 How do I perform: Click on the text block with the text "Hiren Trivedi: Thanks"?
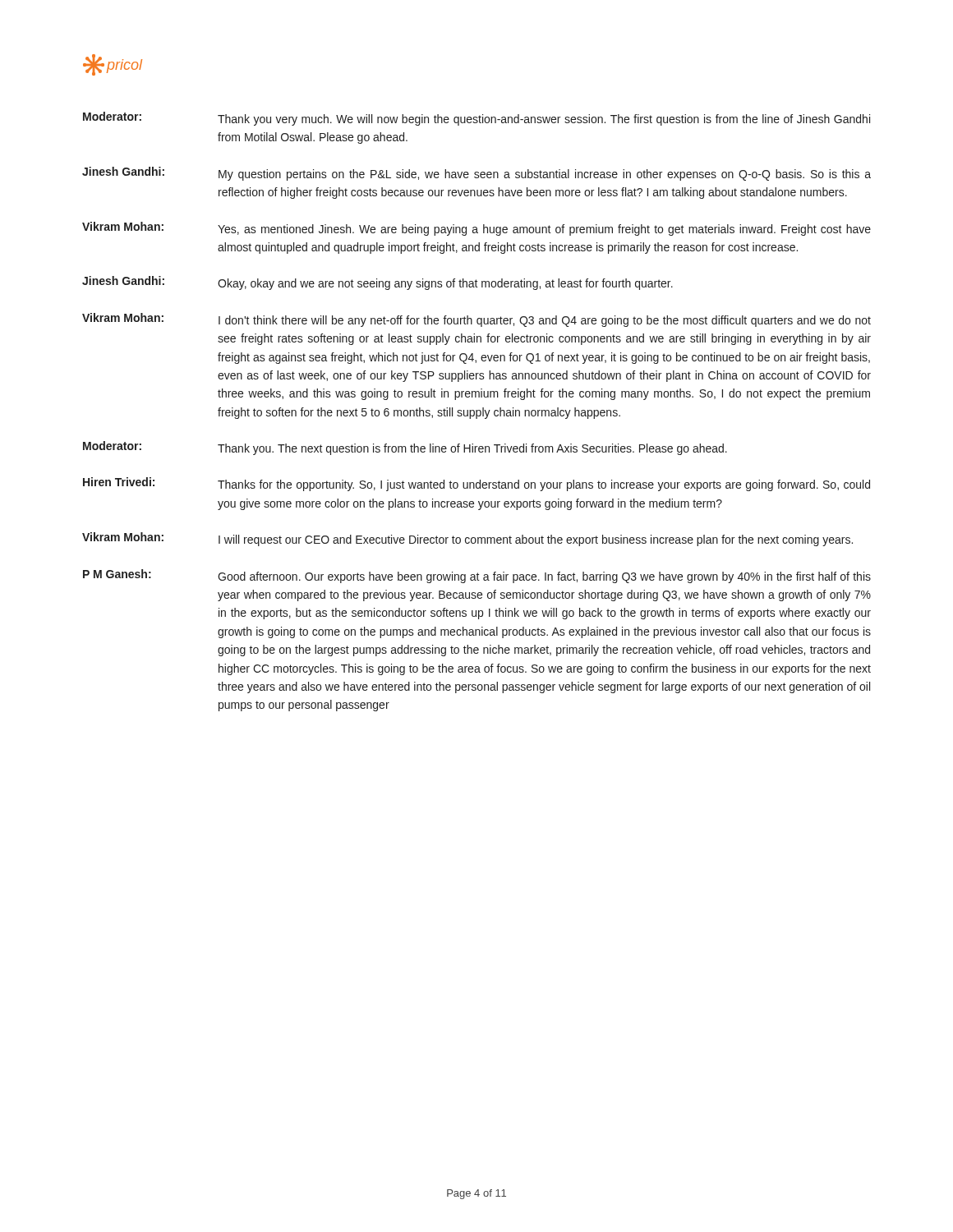pyautogui.click(x=476, y=494)
